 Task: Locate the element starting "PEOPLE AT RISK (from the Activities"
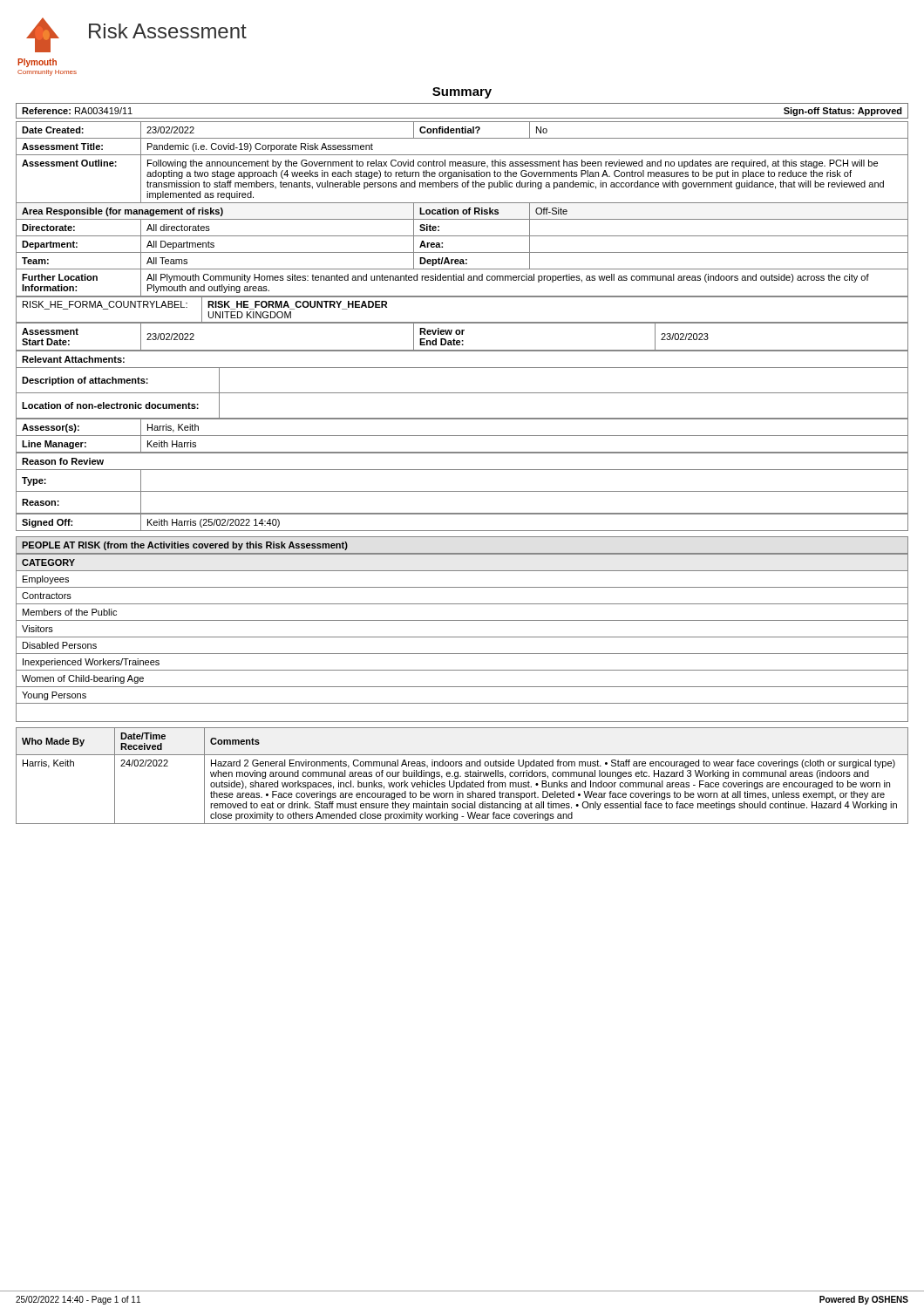[185, 545]
